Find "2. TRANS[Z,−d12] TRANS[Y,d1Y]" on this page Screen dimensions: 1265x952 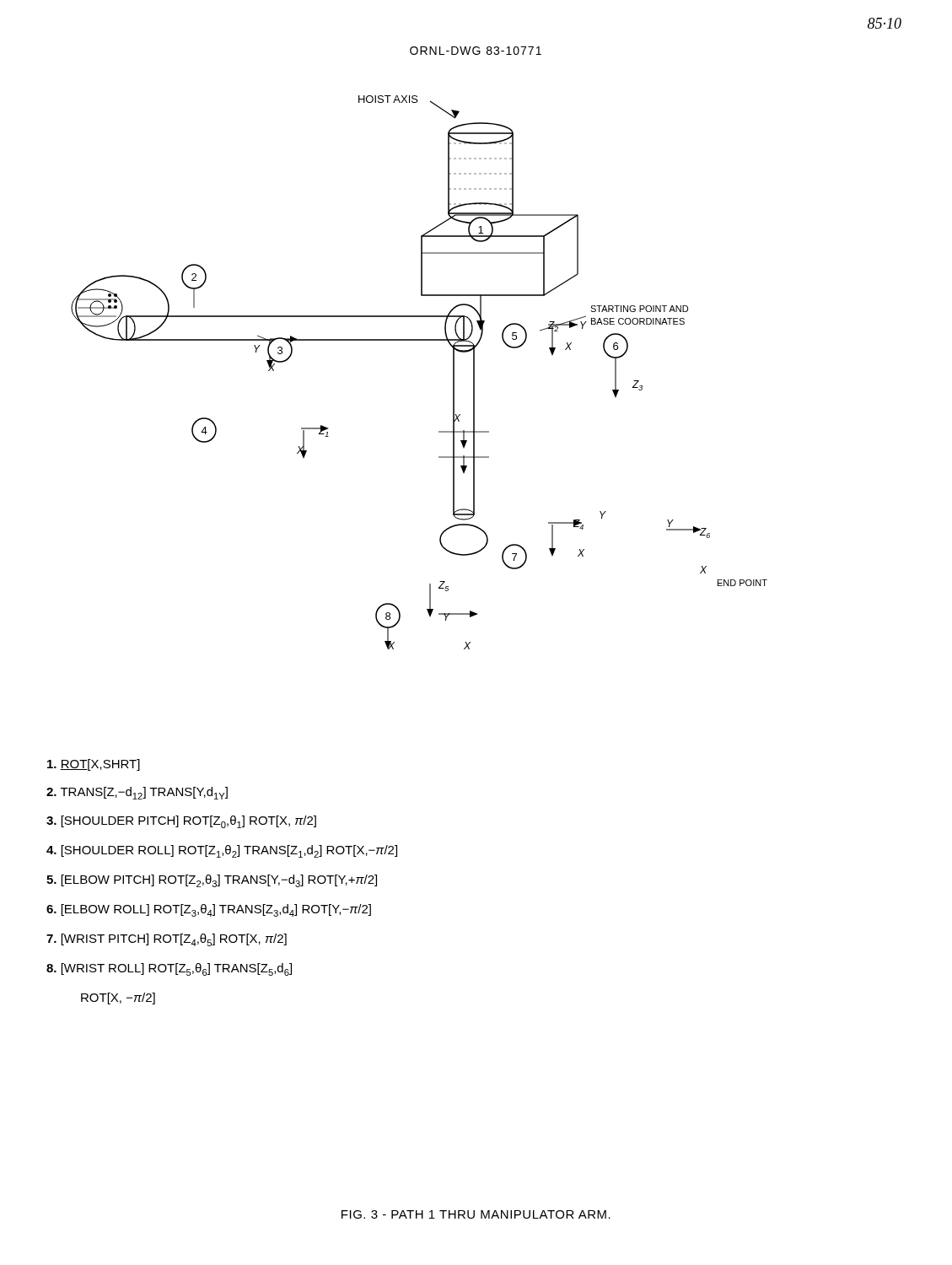tap(137, 792)
